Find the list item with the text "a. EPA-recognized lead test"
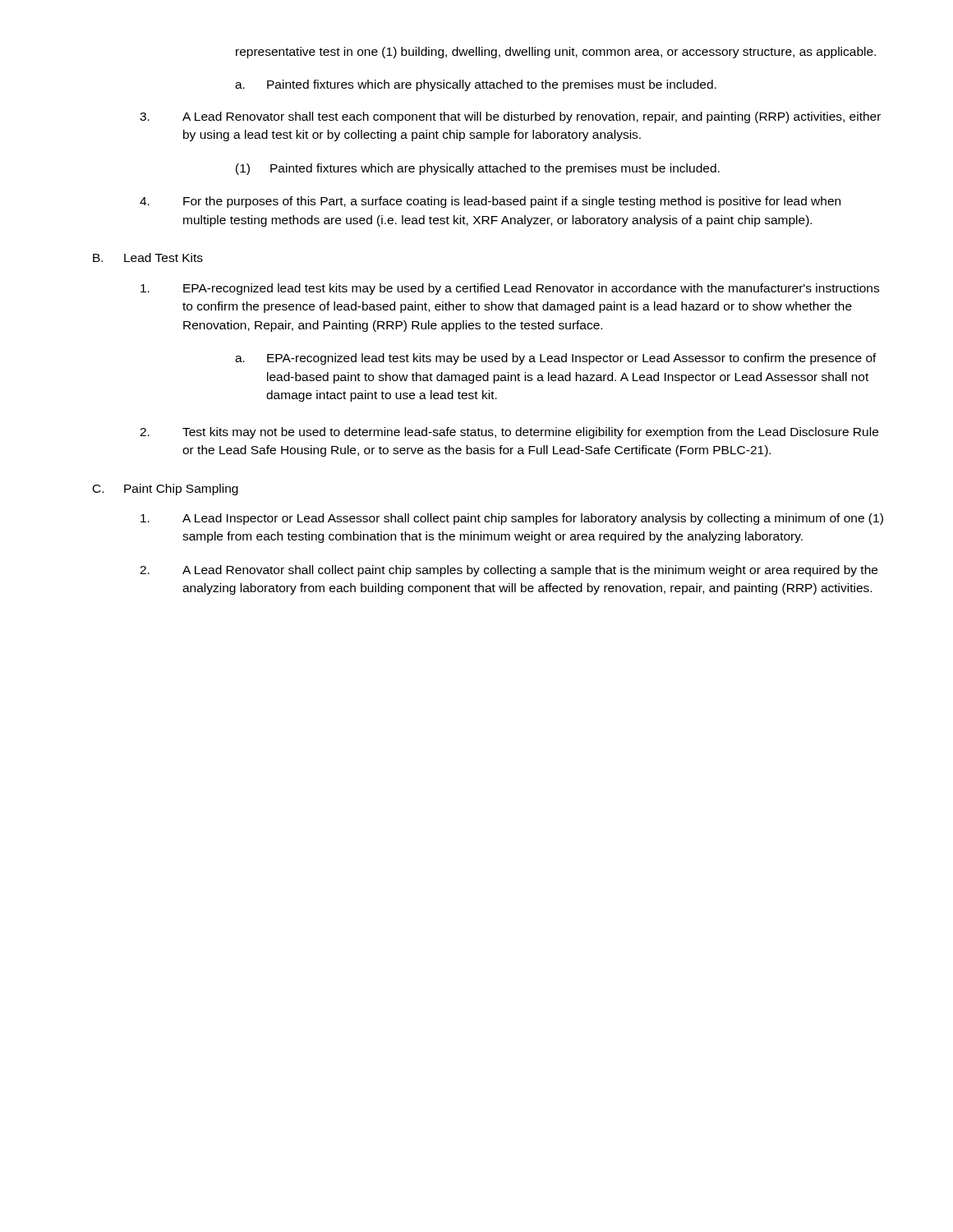The width and height of the screenshot is (953, 1232). click(561, 377)
